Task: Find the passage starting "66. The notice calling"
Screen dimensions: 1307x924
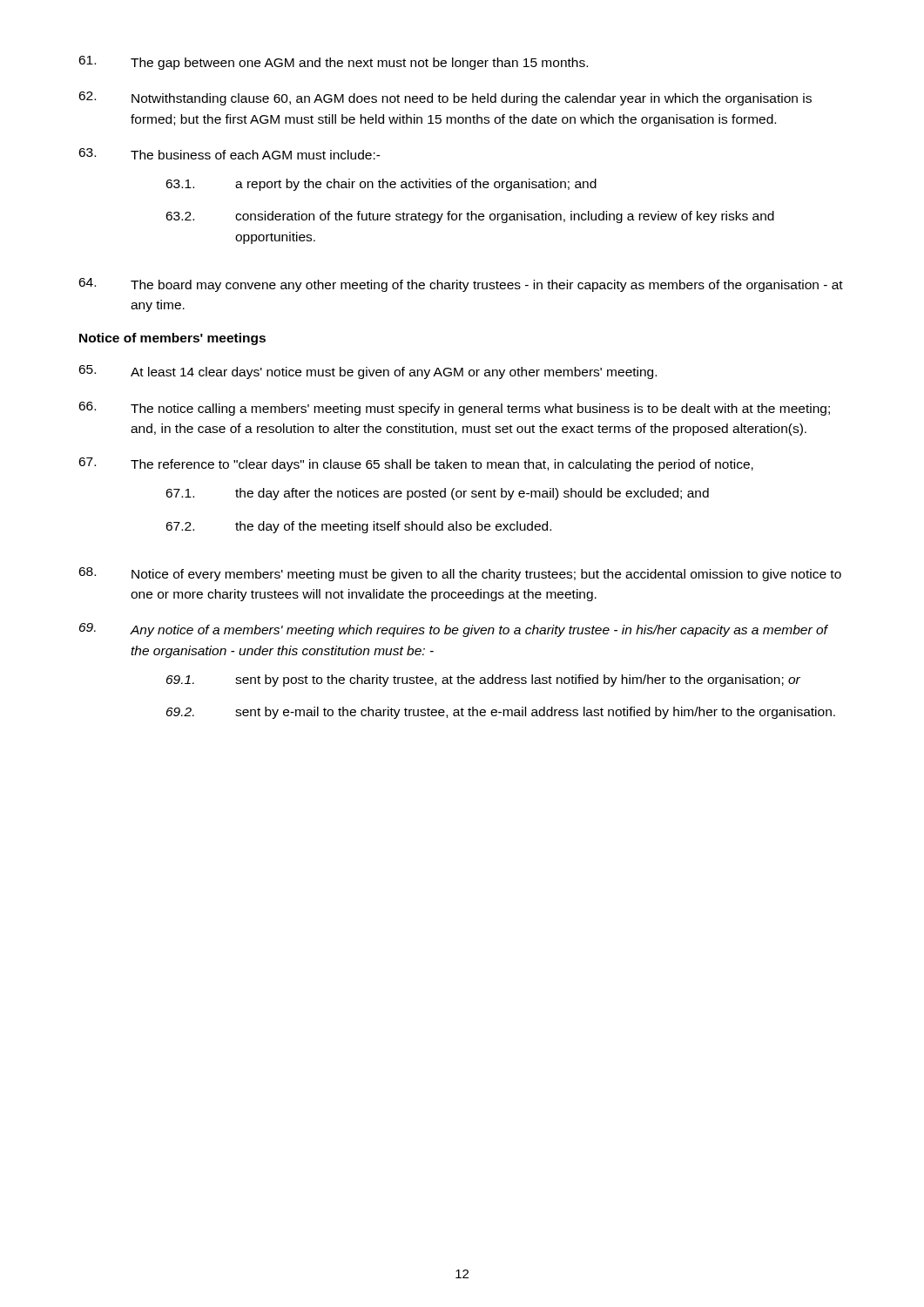Action: click(x=462, y=418)
